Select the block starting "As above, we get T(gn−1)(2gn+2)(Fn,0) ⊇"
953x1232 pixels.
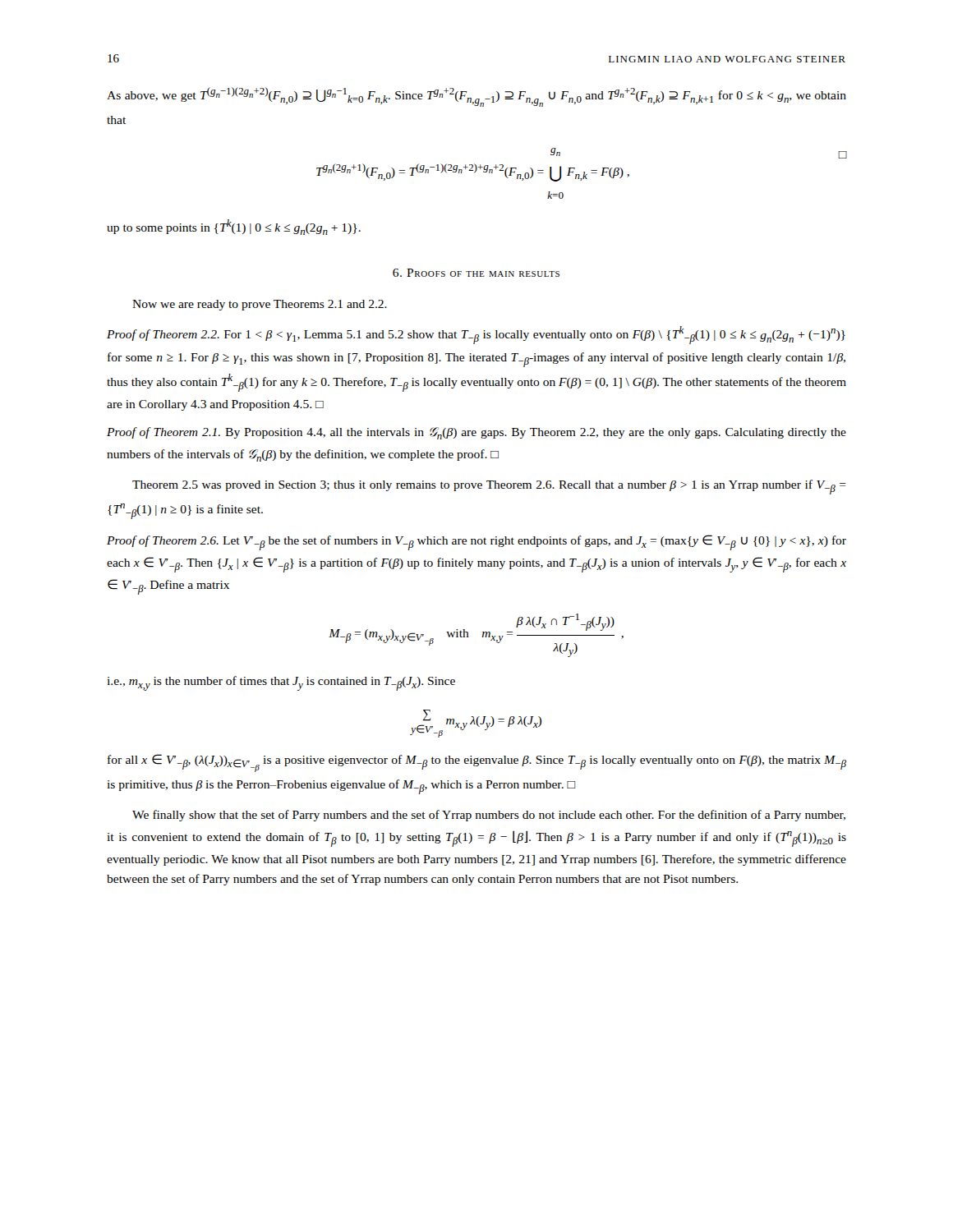tap(476, 106)
